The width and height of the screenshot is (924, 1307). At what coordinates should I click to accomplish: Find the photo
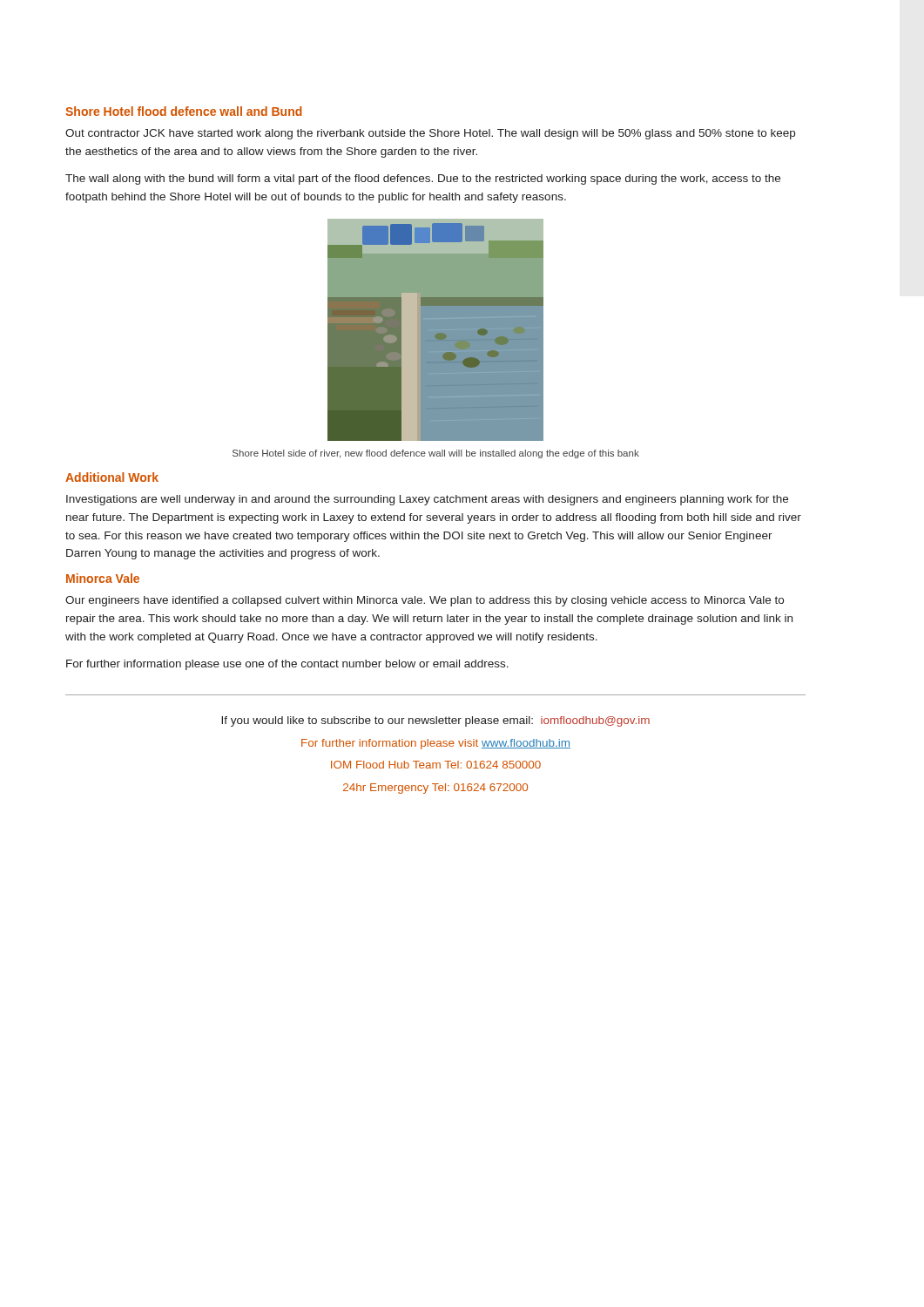point(435,331)
